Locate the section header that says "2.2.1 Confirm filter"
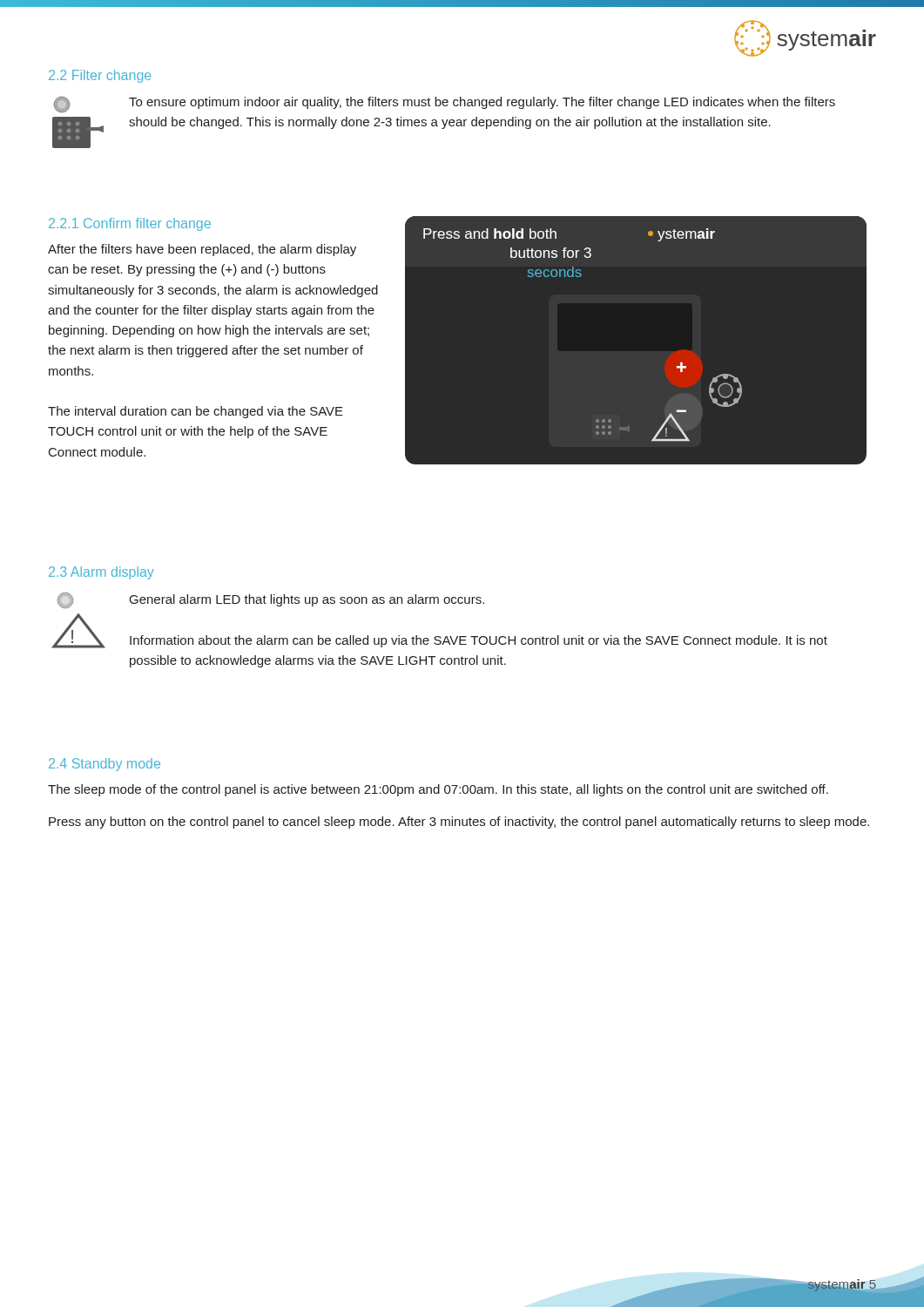The height and width of the screenshot is (1307, 924). pyautogui.click(x=130, y=223)
